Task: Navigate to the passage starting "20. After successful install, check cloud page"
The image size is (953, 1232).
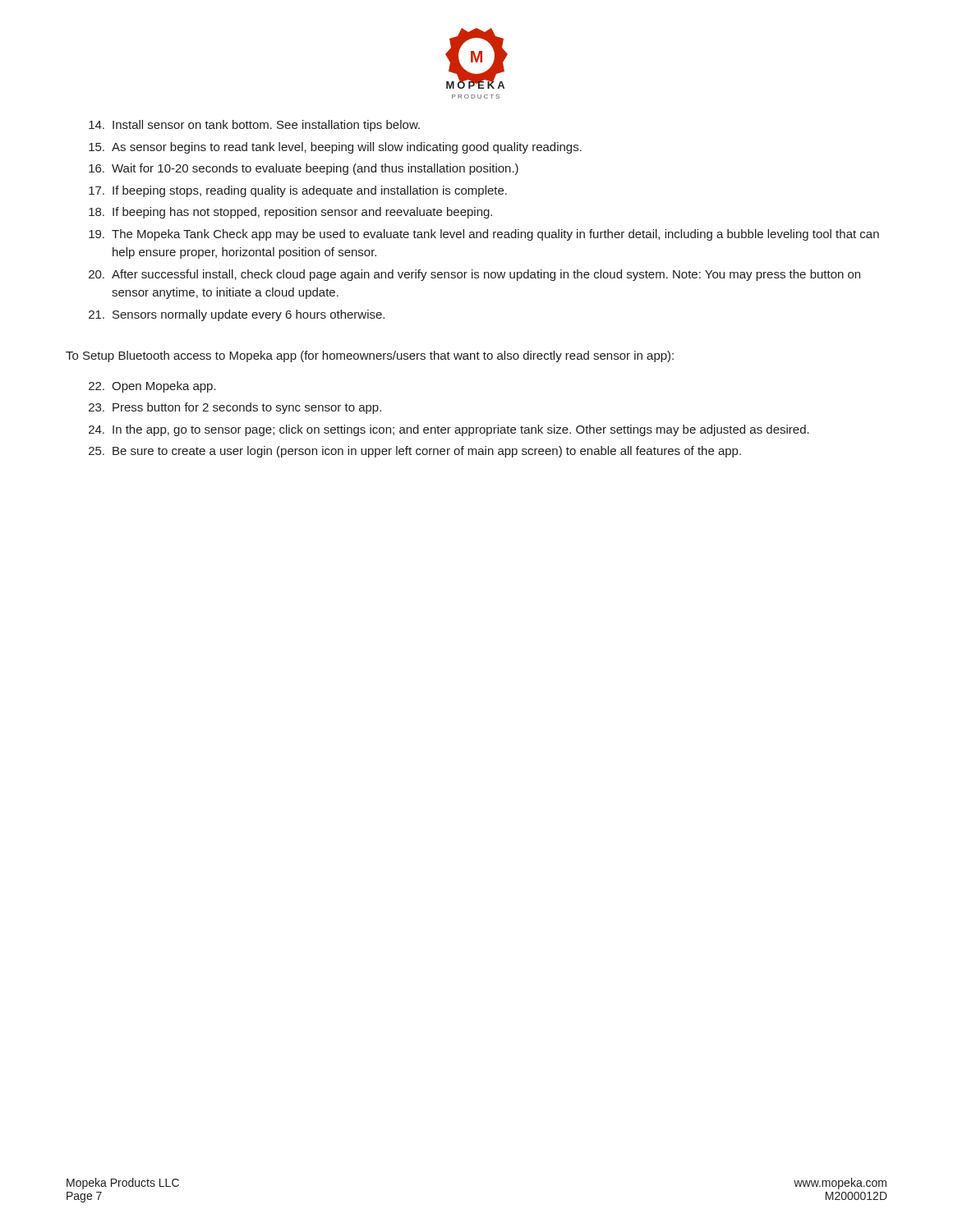Action: pyautogui.click(x=476, y=283)
